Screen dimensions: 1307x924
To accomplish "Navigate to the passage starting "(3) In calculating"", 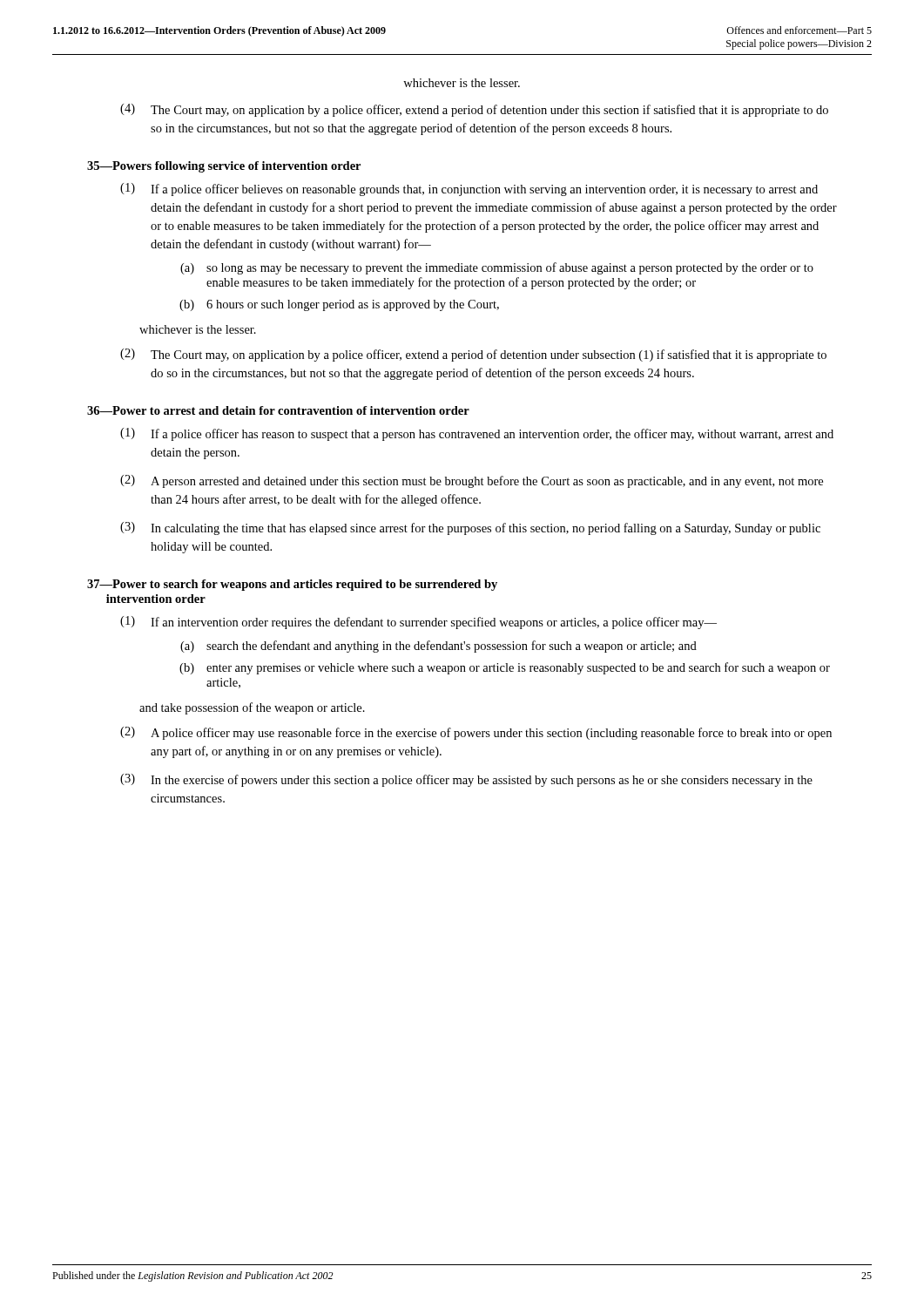I will (462, 540).
